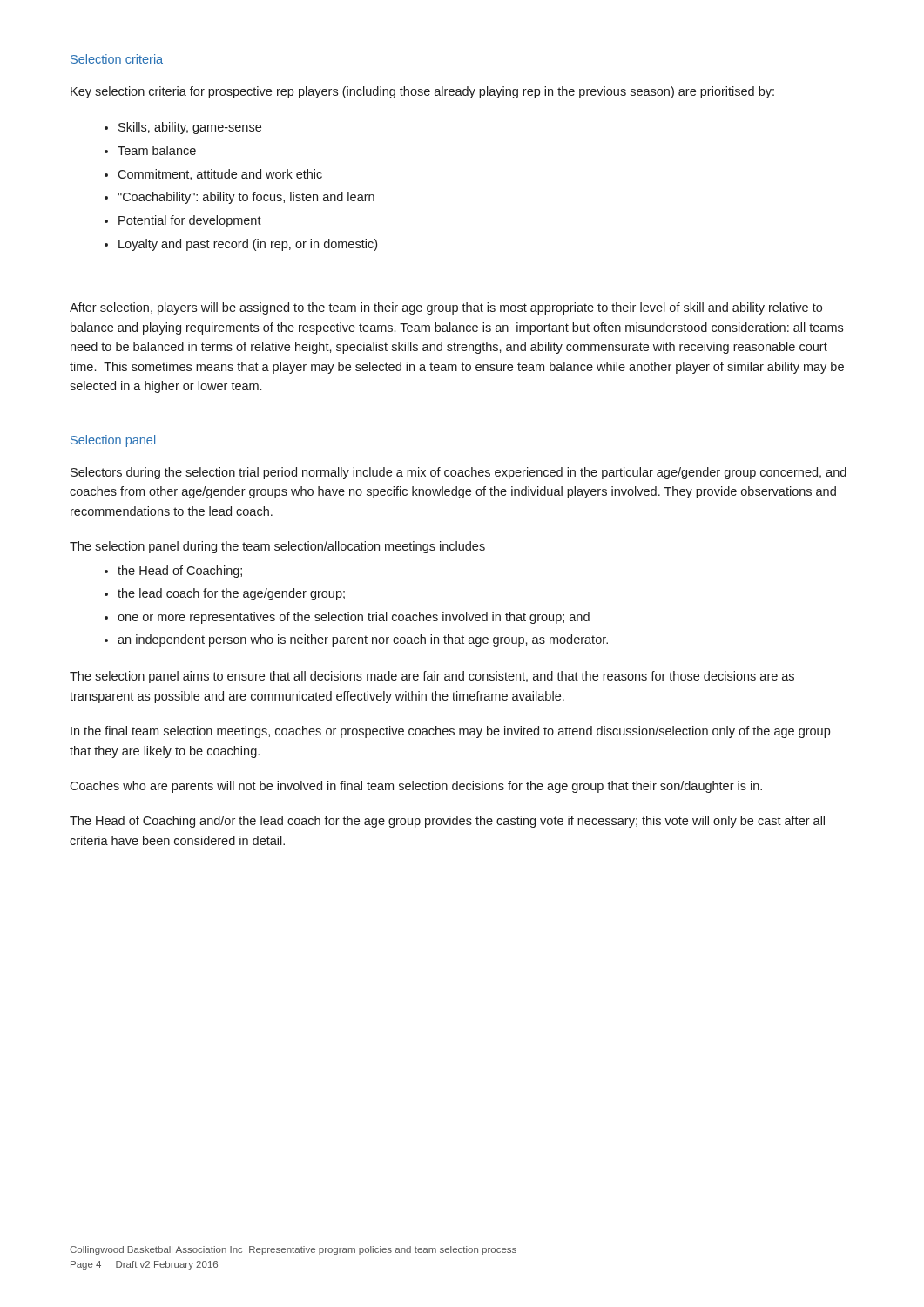Find "Potential for development" on this page
Image resolution: width=924 pixels, height=1307 pixels.
pyautogui.click(x=190, y=221)
